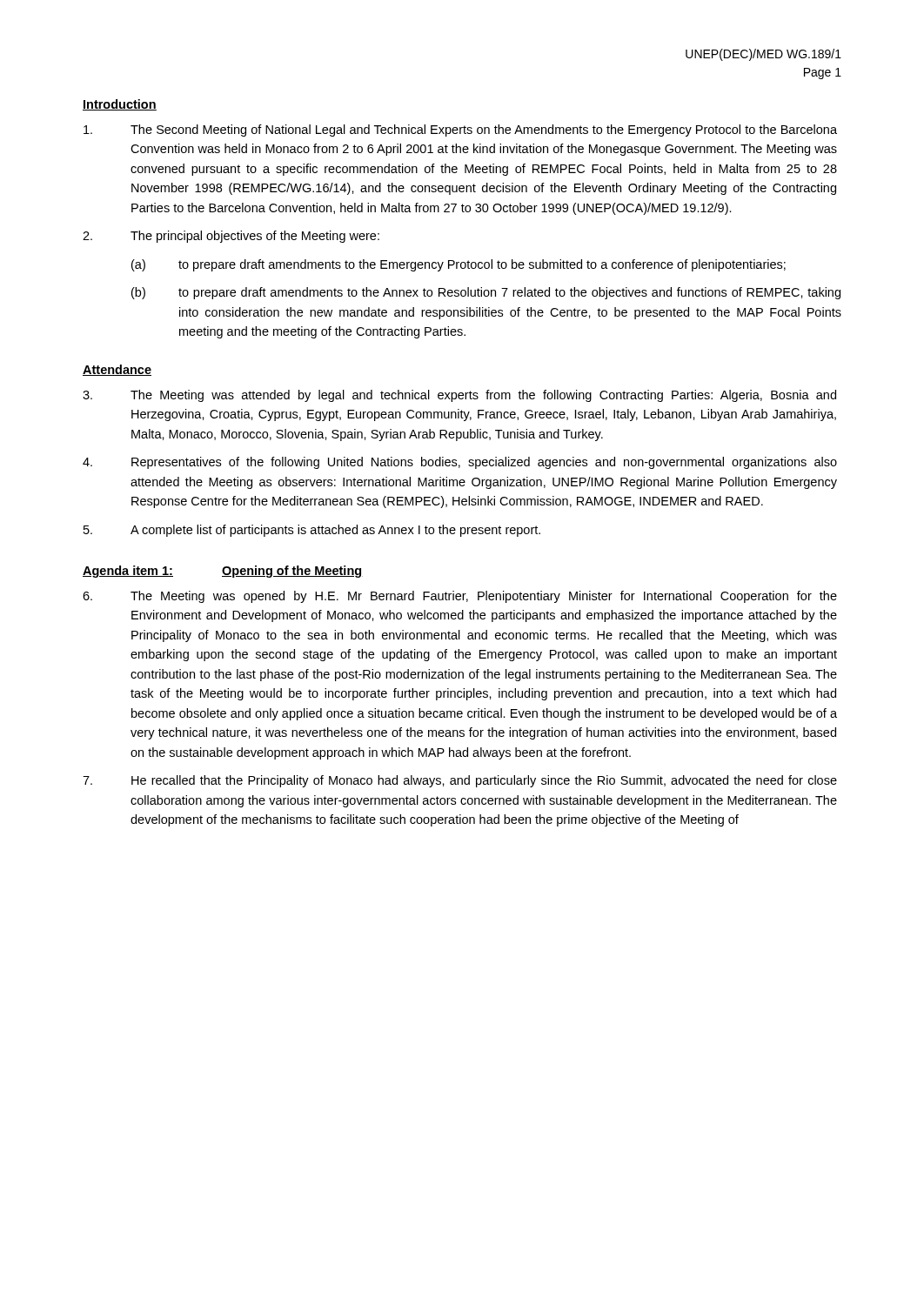
Task: Select the text starting "(a) to prepare draft amendments to the Emergency"
Action: [486, 265]
